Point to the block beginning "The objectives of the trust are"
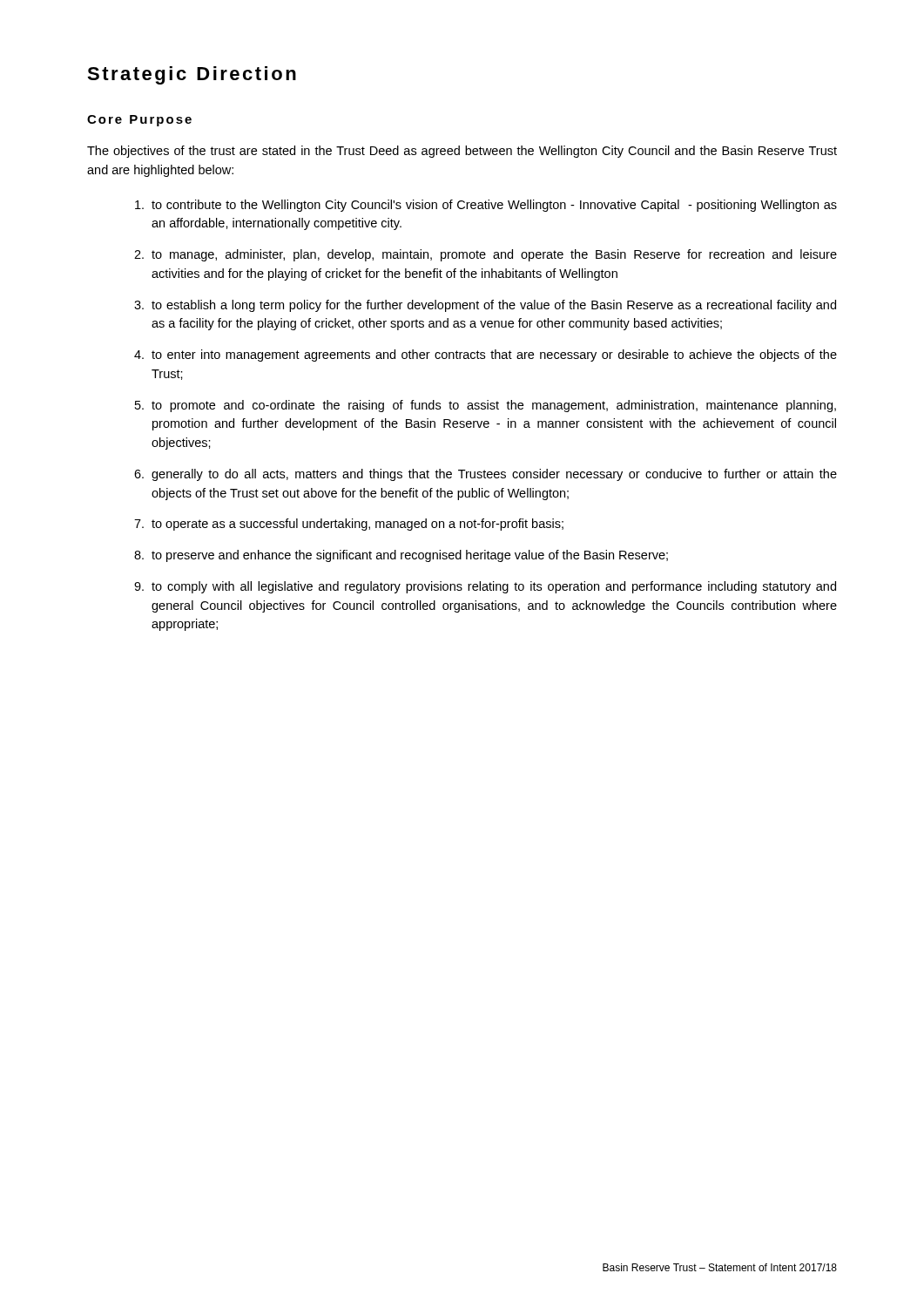 [x=462, y=161]
